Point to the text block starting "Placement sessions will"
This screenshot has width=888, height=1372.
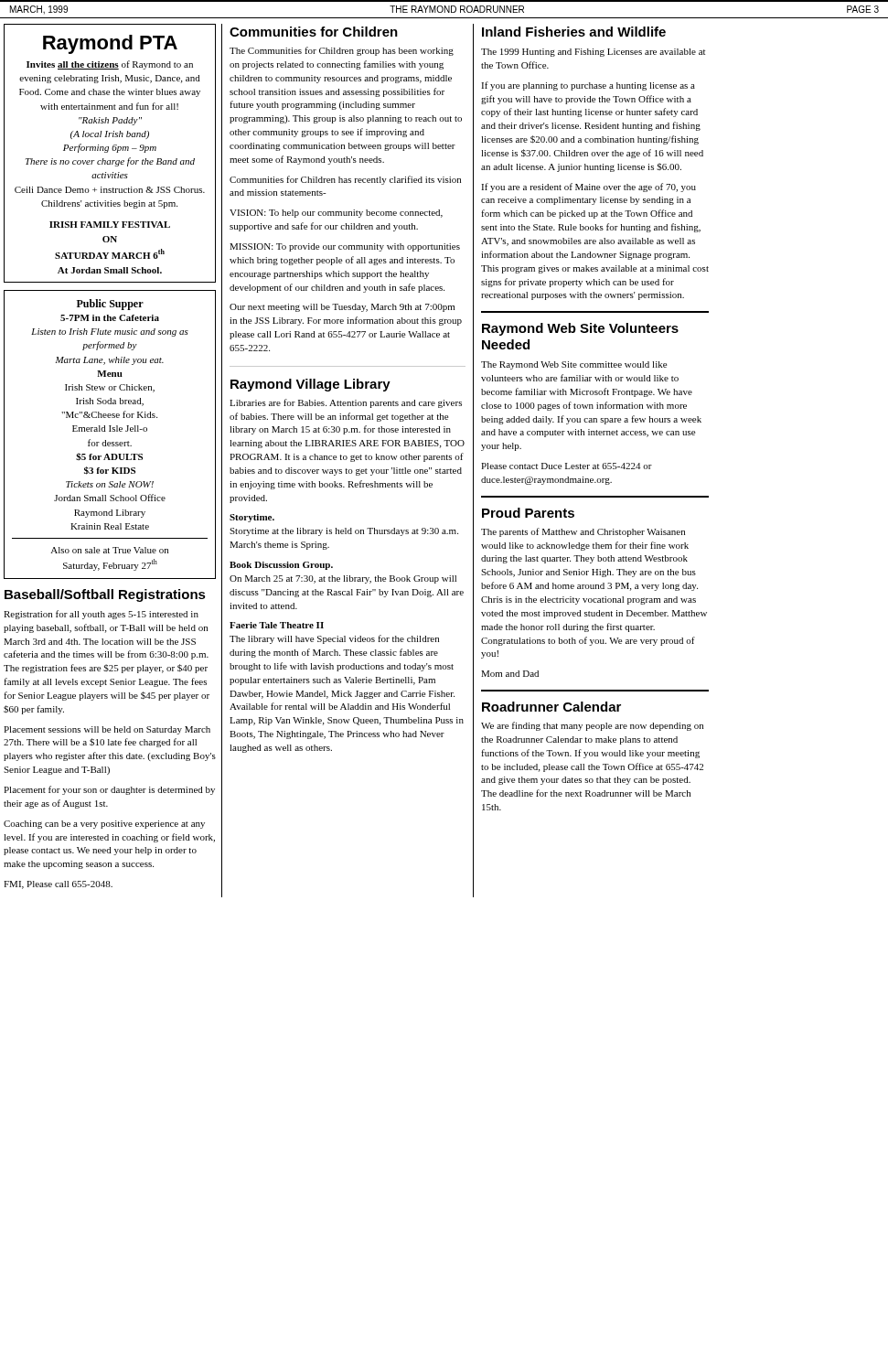pyautogui.click(x=110, y=749)
